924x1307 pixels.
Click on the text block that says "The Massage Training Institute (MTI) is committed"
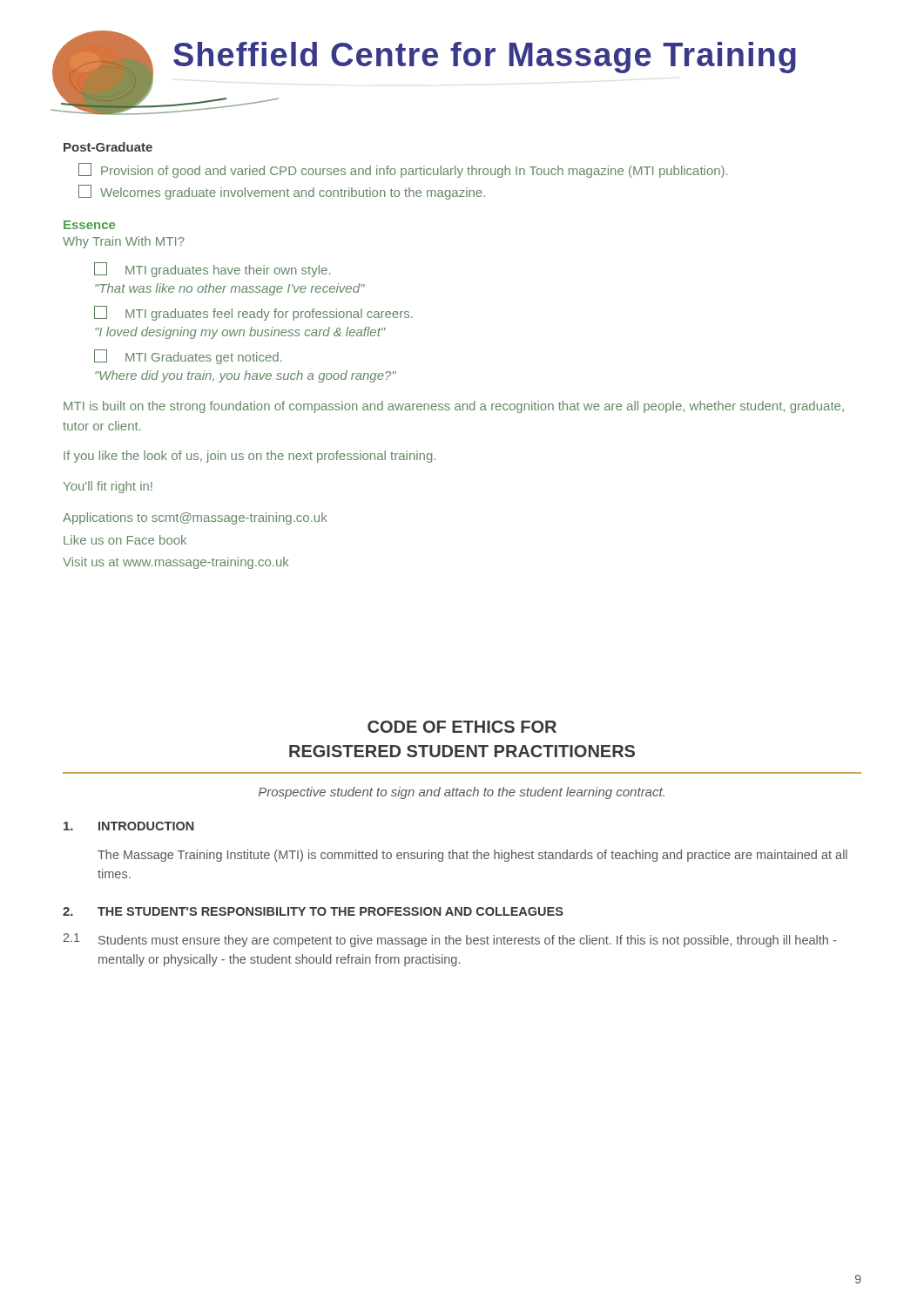462,865
